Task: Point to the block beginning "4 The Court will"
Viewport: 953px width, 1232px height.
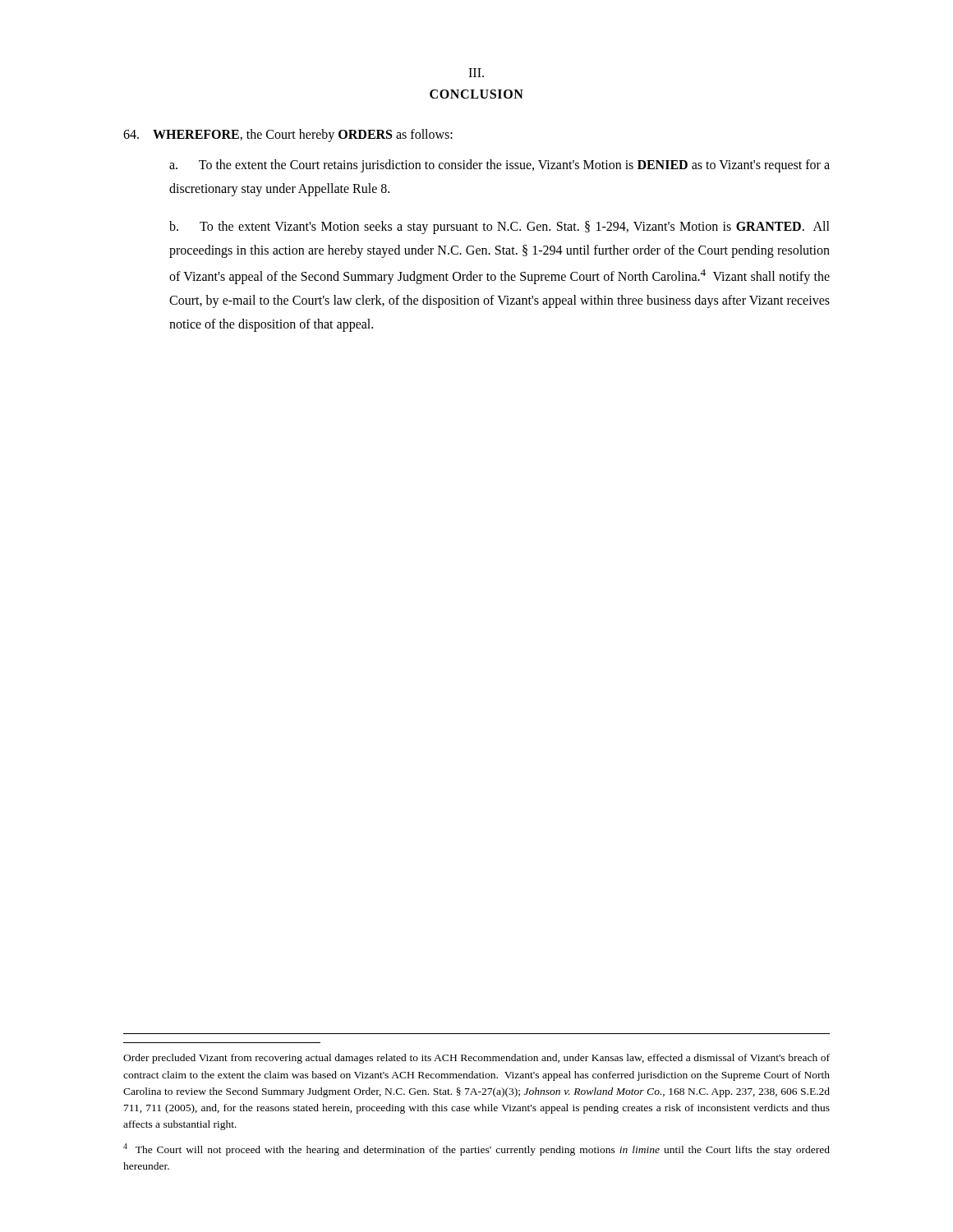Action: 476,1157
